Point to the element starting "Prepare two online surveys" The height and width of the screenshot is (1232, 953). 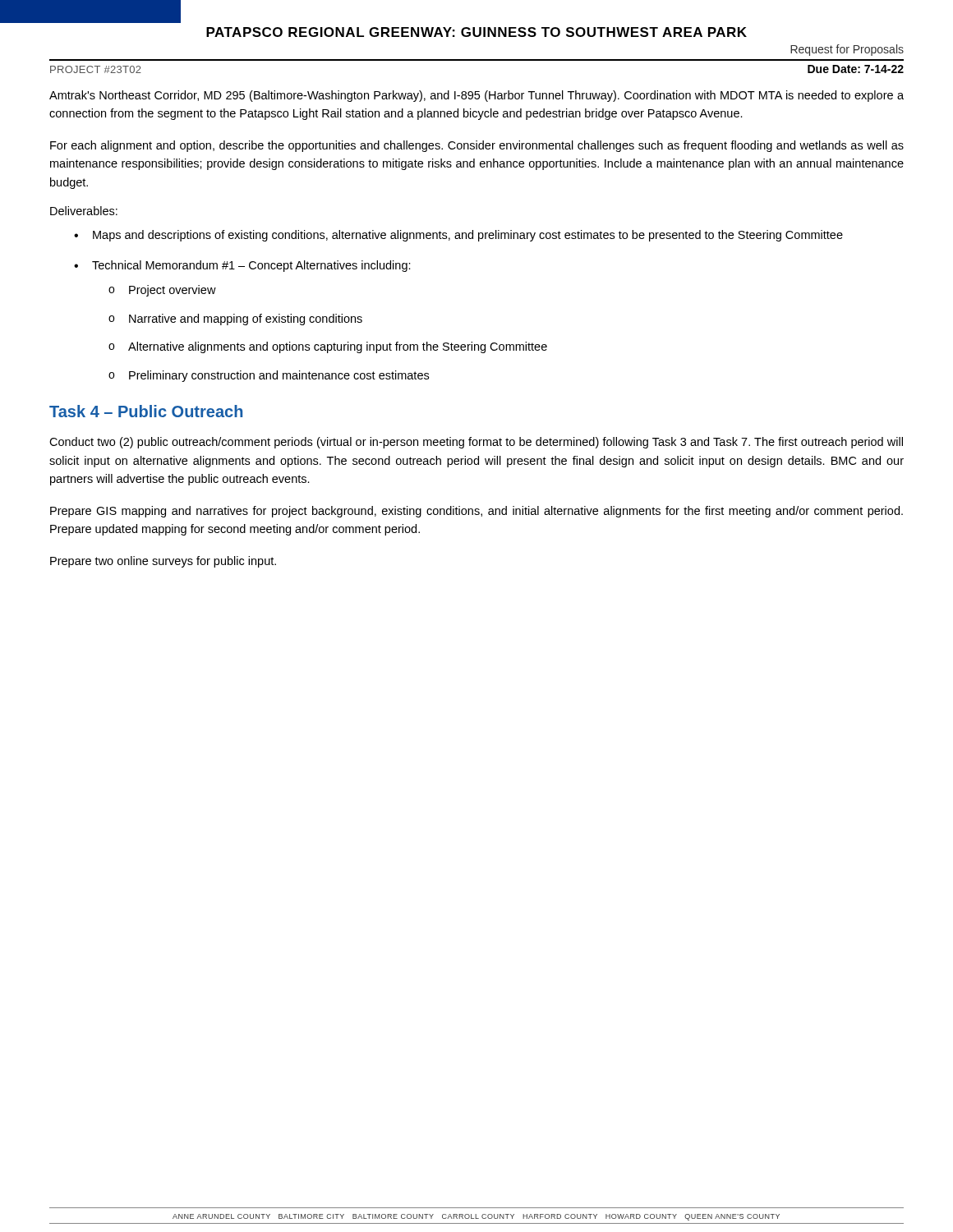tap(163, 561)
